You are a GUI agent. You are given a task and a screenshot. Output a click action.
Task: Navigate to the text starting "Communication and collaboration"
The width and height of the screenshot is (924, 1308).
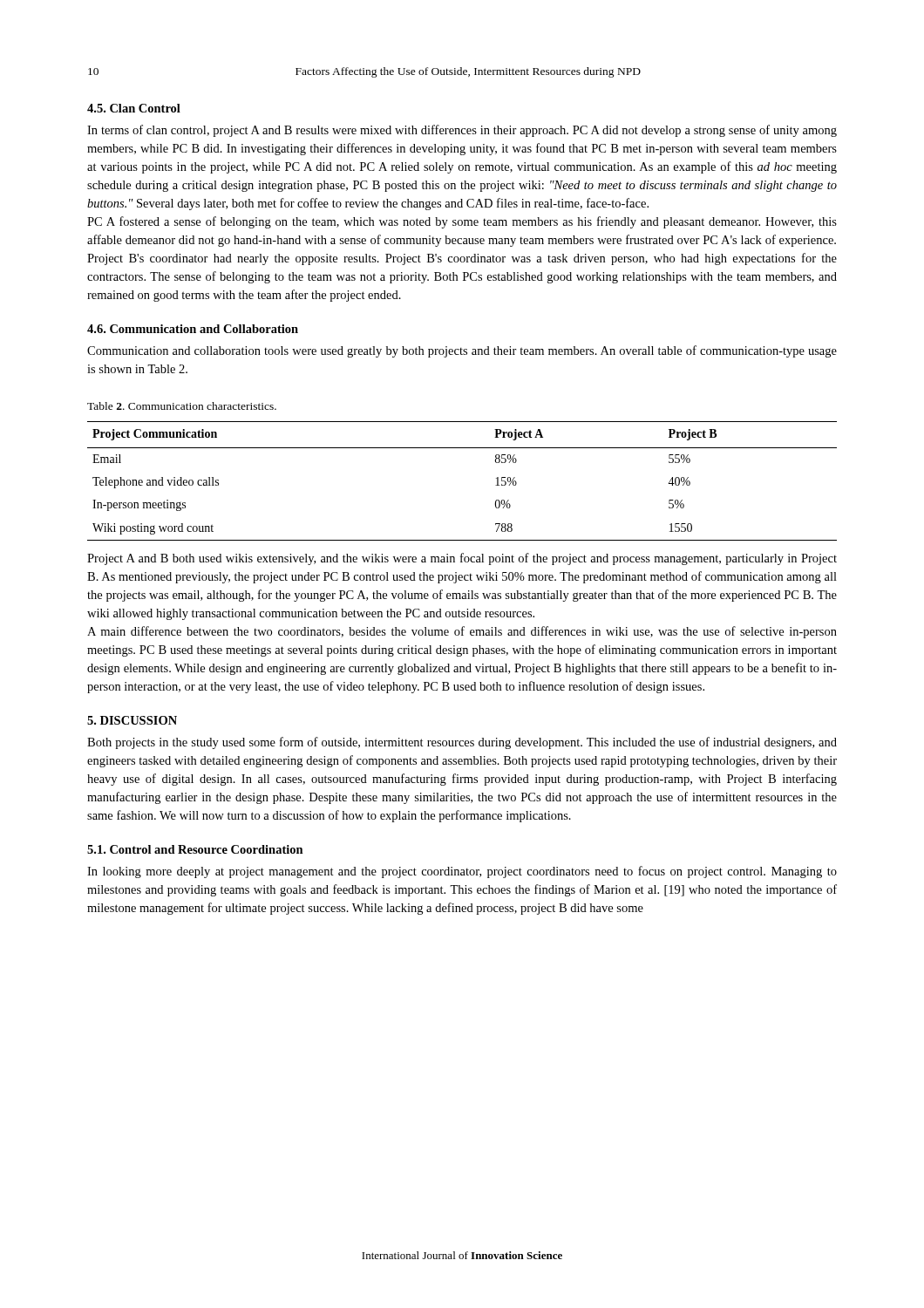(x=462, y=360)
